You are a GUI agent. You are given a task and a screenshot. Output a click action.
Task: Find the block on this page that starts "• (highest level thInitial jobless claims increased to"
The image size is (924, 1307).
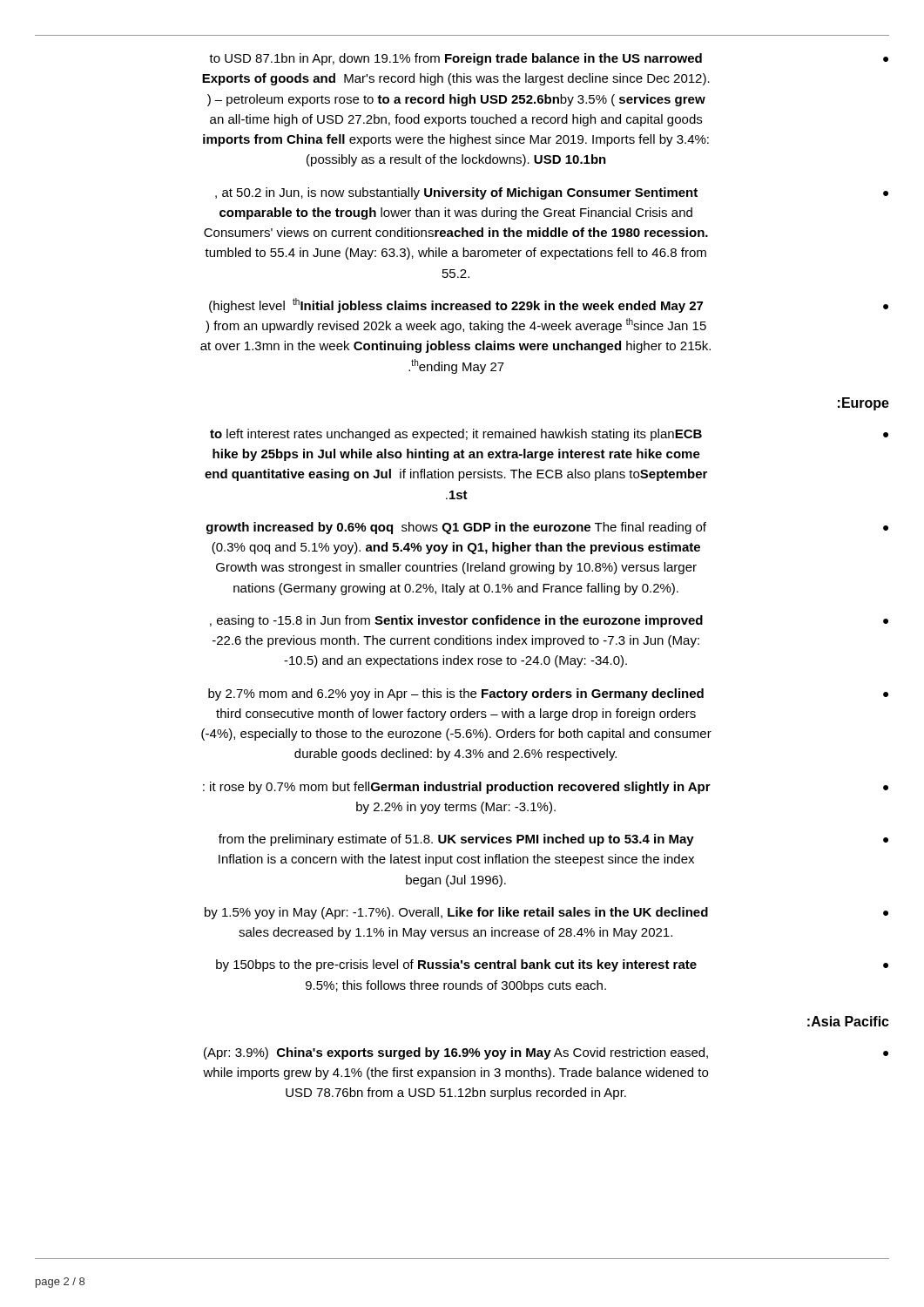point(462,336)
